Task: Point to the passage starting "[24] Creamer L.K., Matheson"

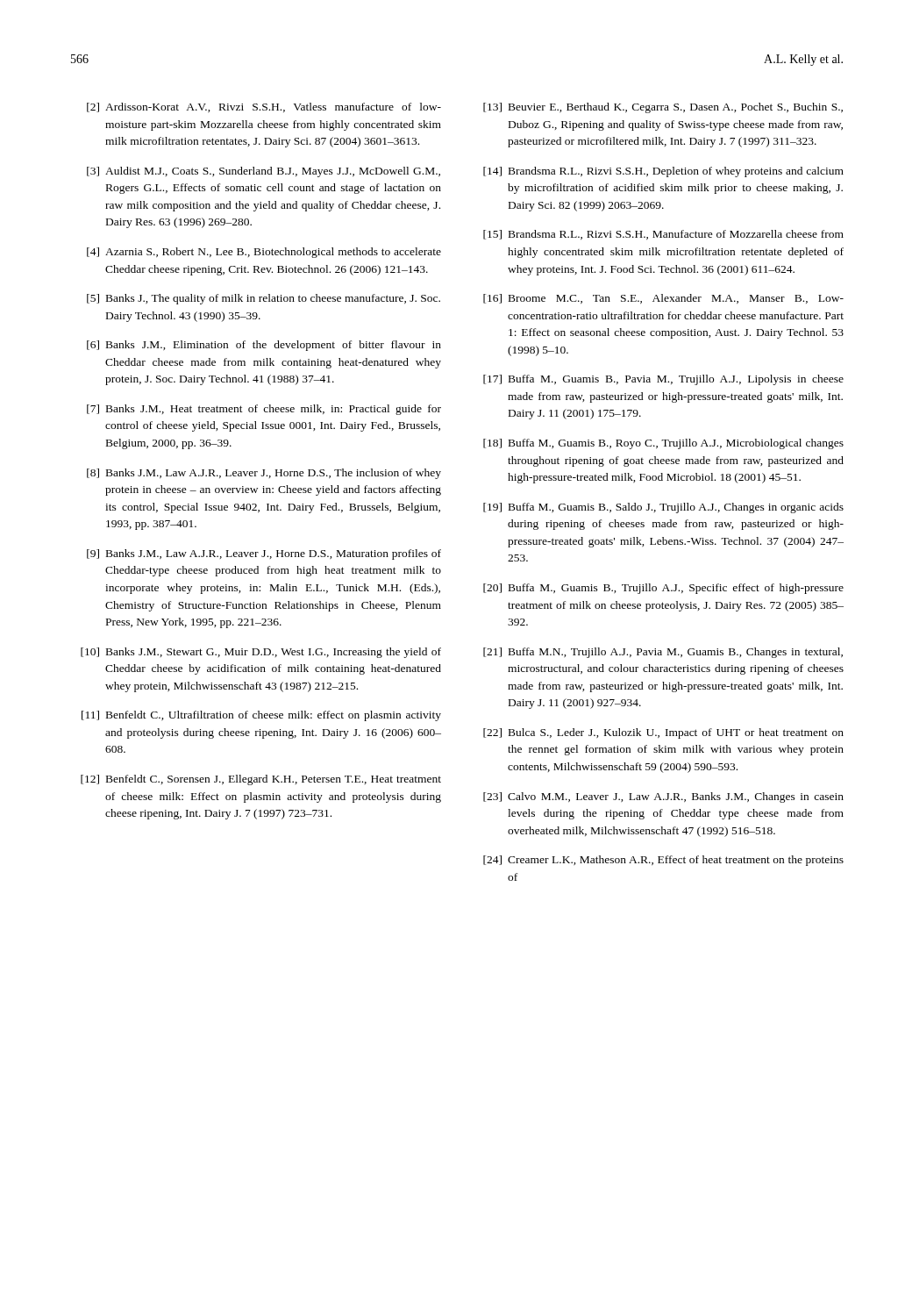Action: pyautogui.click(x=658, y=868)
